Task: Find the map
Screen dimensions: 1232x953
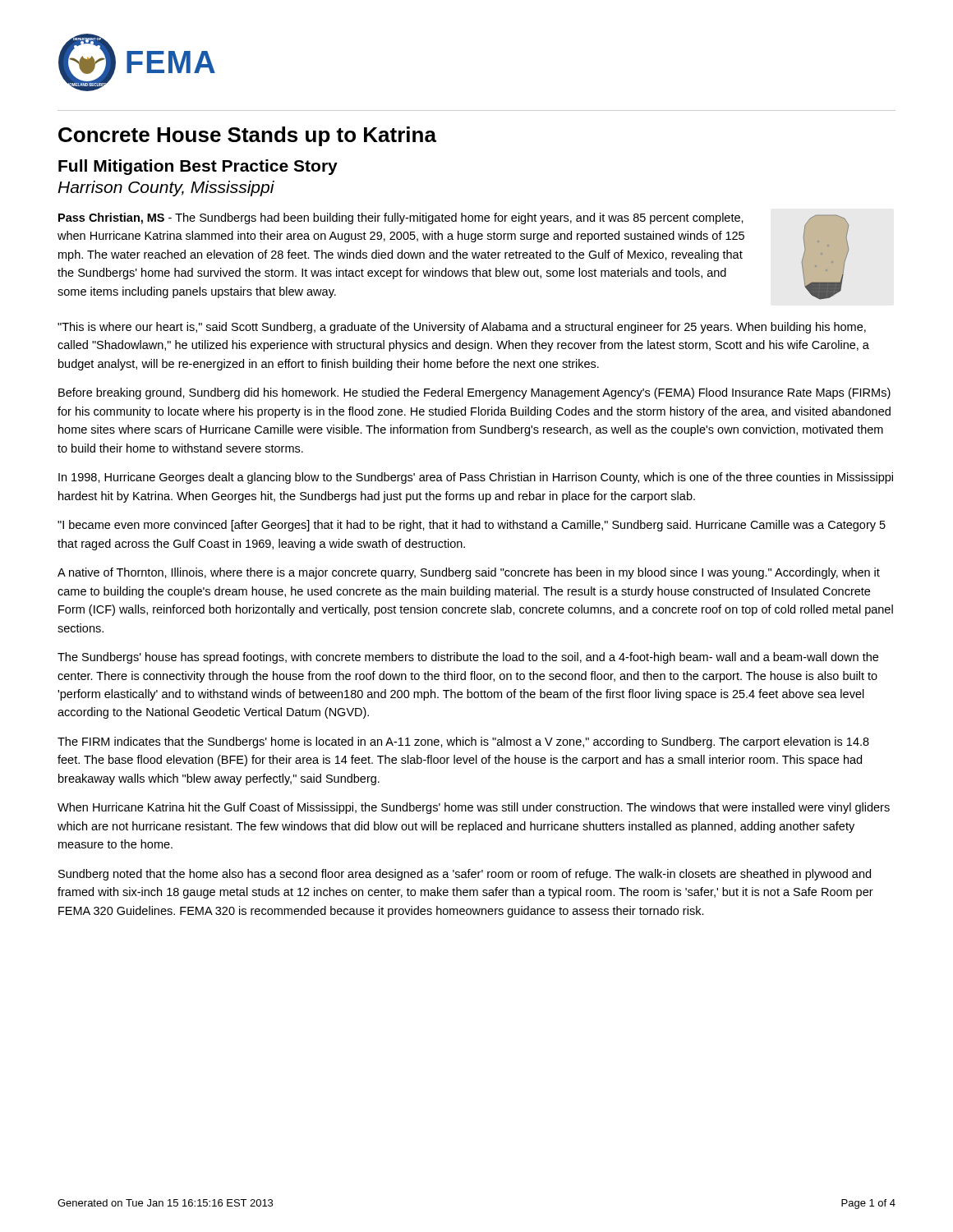Action: click(x=832, y=258)
